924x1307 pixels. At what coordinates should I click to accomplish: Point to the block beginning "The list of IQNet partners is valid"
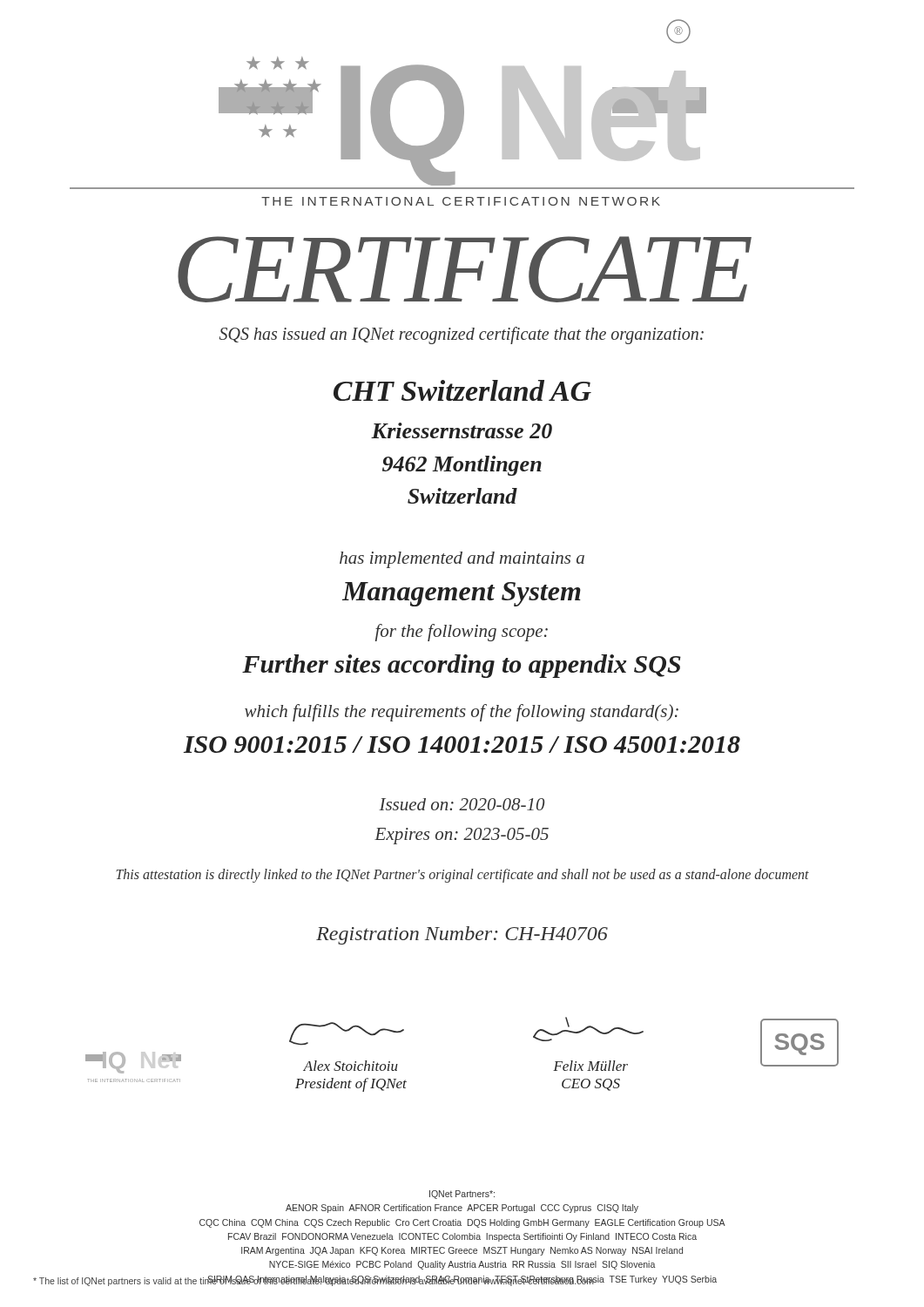tap(314, 1281)
